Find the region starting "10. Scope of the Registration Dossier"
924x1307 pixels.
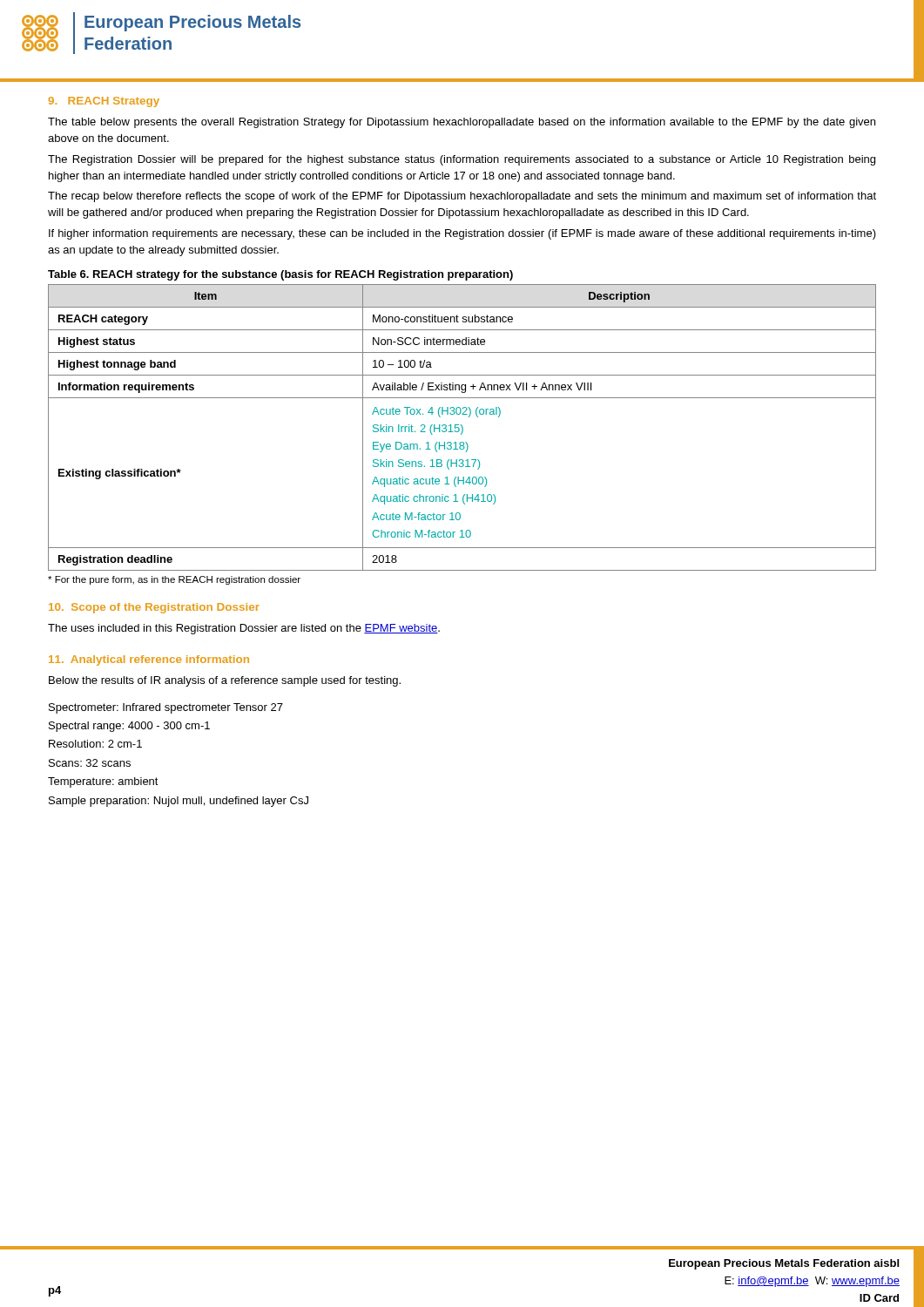[x=154, y=607]
